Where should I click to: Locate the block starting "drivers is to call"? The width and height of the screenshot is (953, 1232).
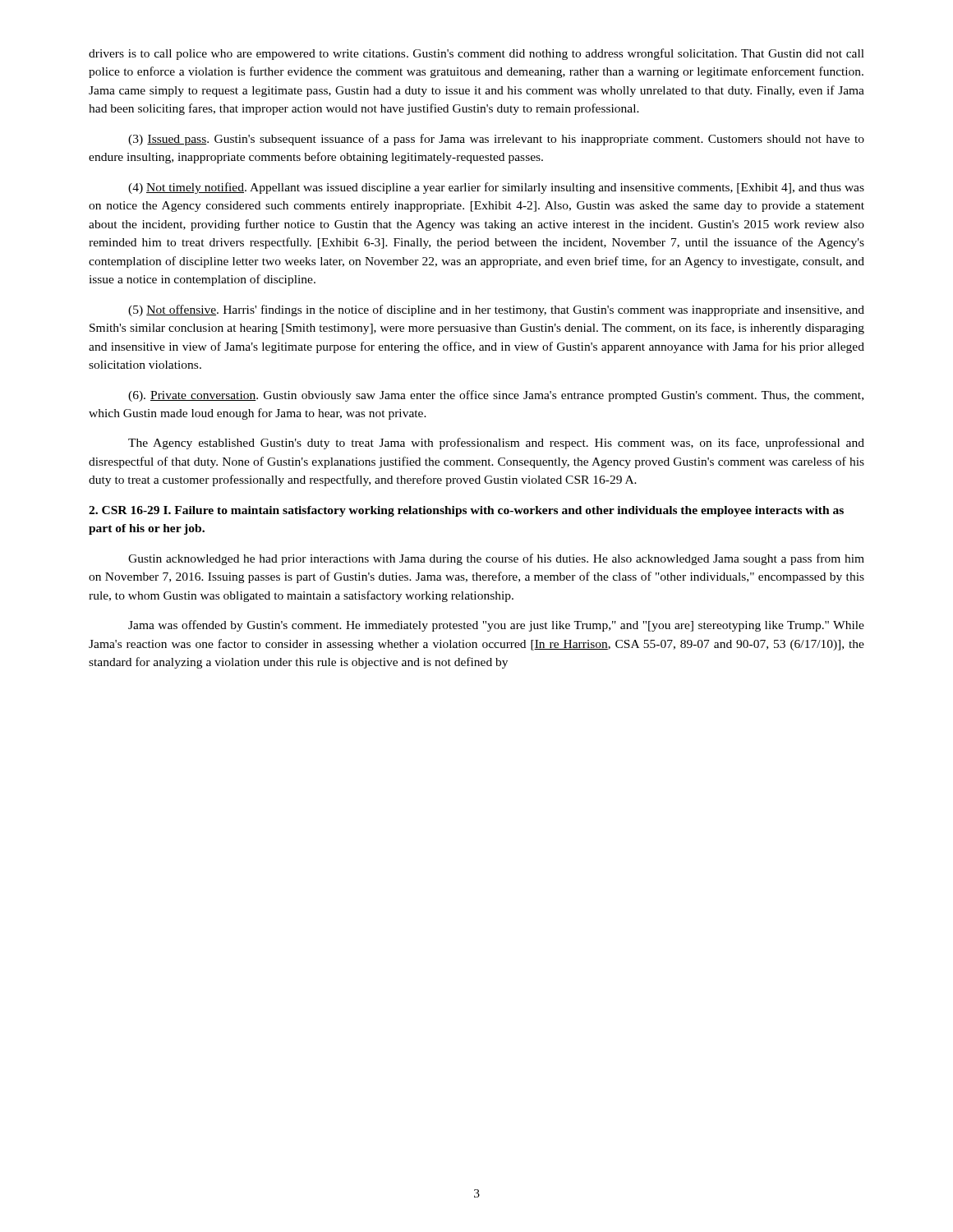point(476,81)
